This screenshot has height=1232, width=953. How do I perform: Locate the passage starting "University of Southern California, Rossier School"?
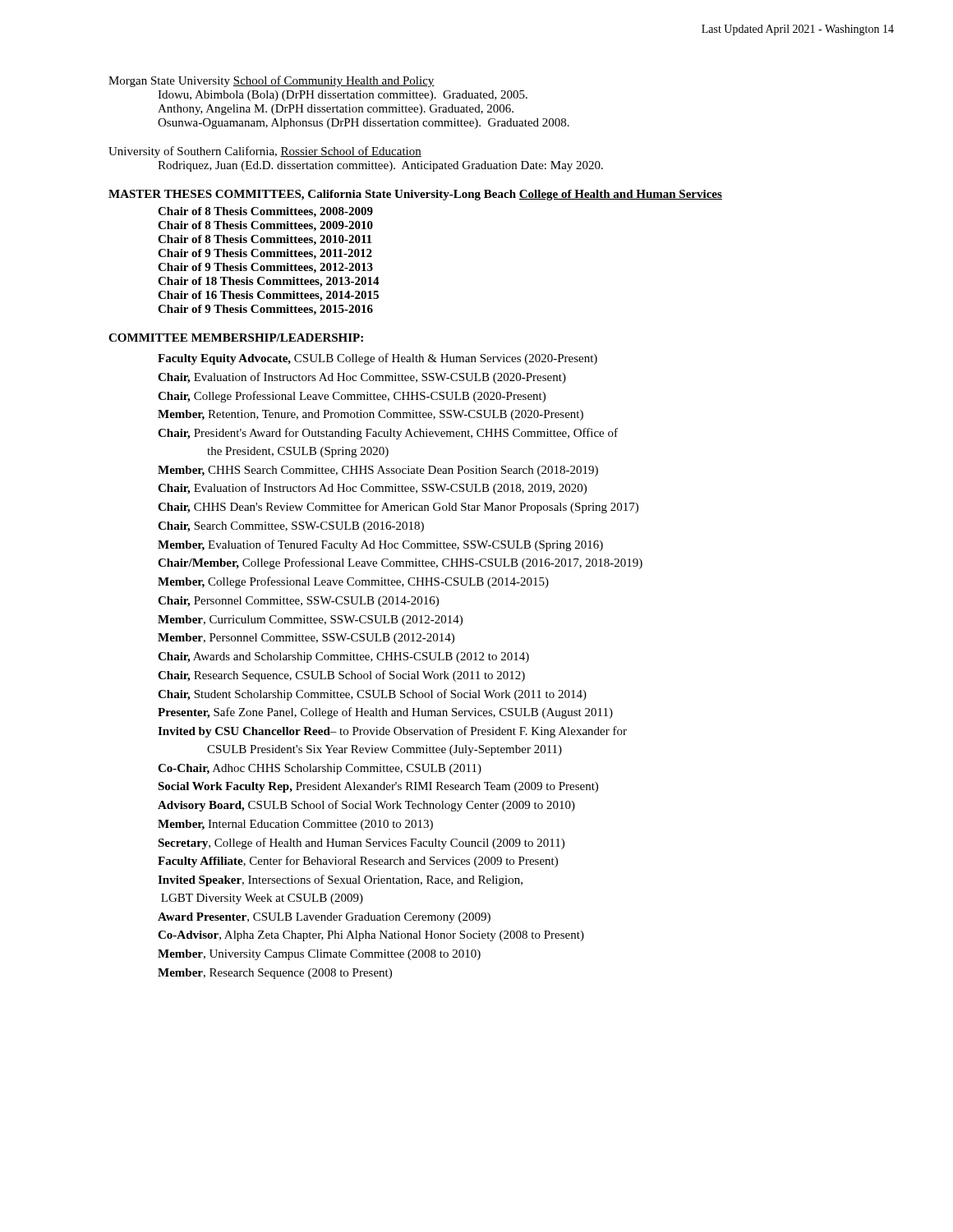501,158
